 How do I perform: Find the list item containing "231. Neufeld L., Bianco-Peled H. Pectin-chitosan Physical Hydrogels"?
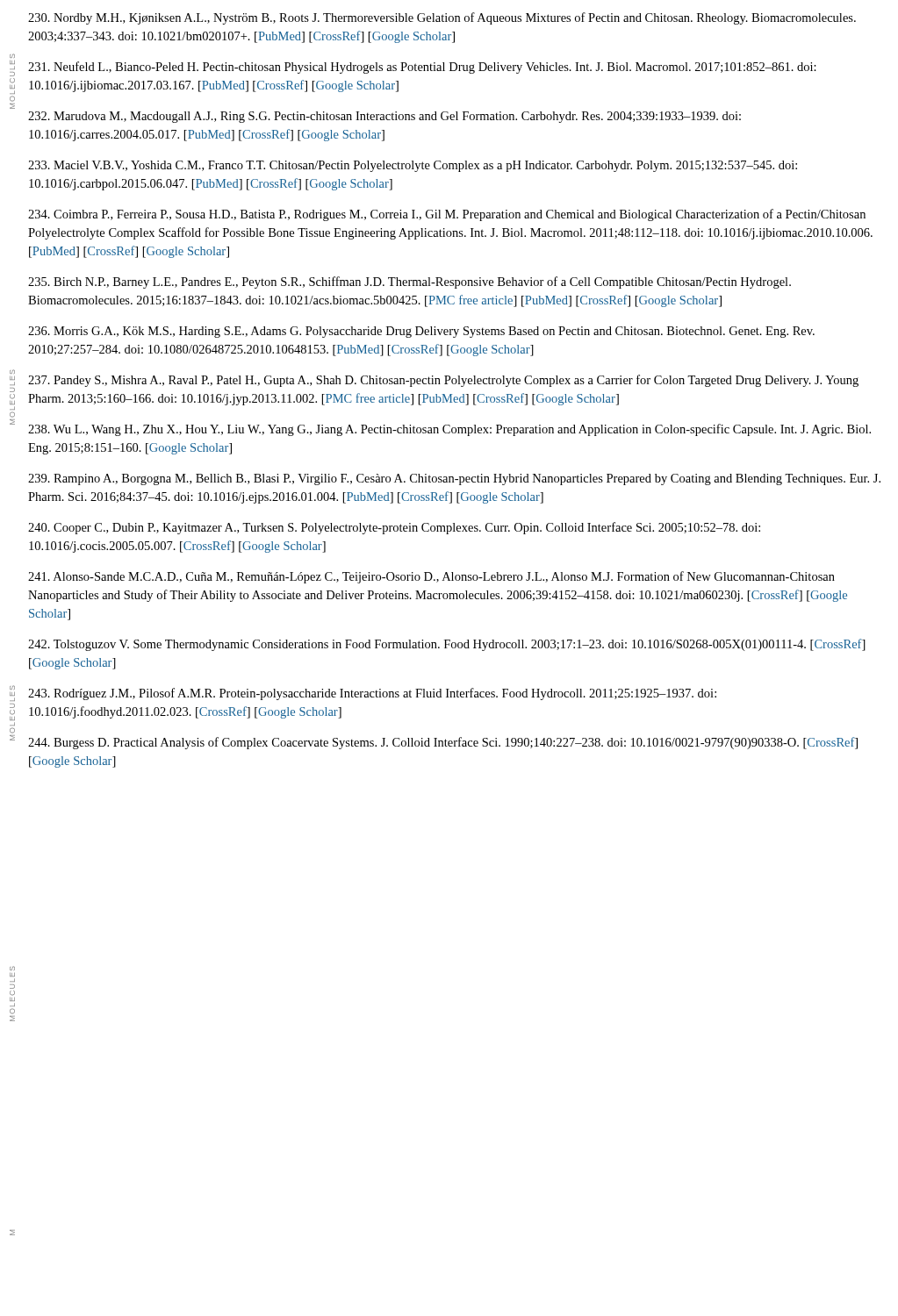(423, 76)
